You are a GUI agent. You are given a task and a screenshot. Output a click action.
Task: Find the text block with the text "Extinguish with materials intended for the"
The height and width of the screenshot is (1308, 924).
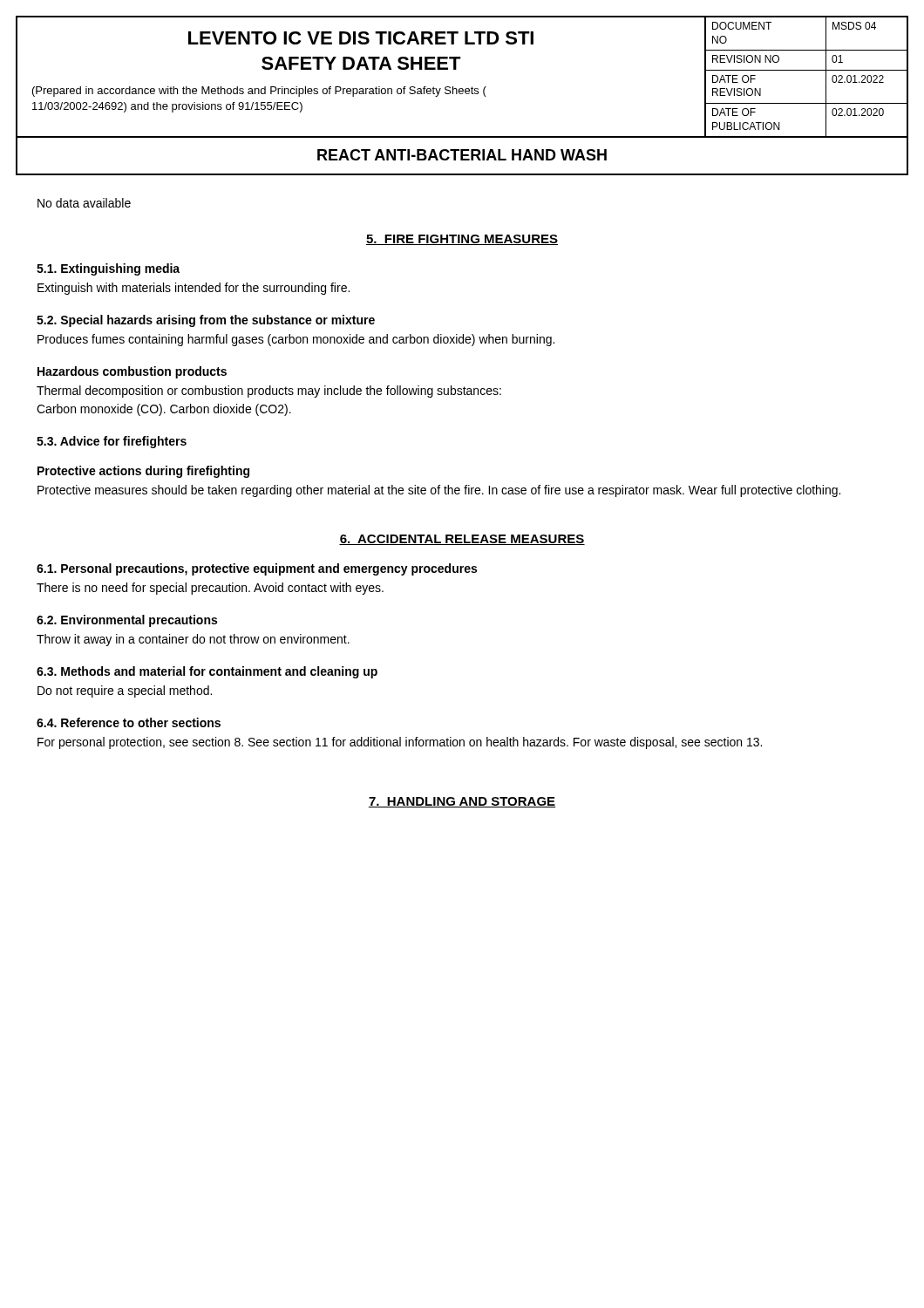click(194, 288)
